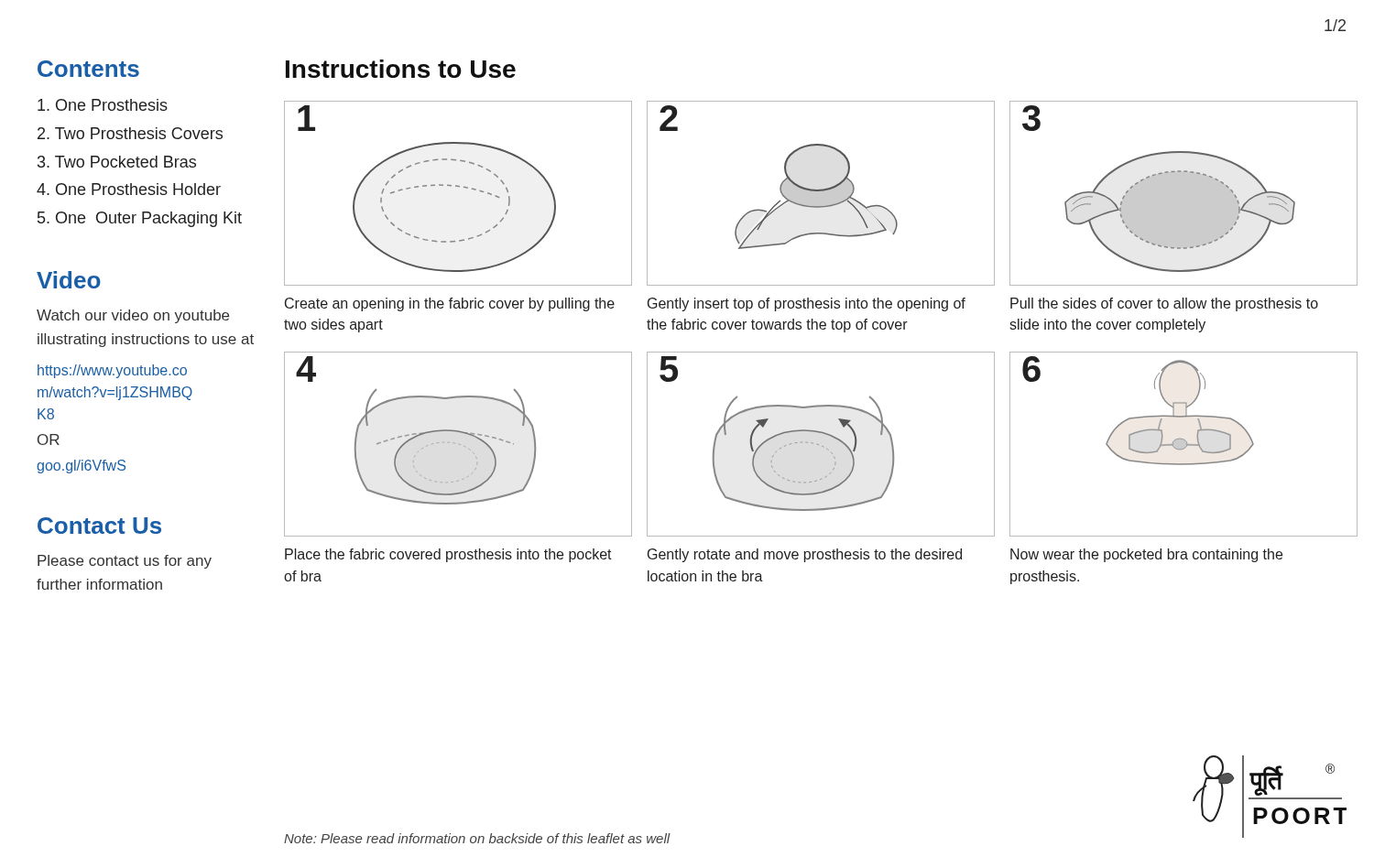Locate the caption that reads "Create an opening in the fabric"

tap(449, 314)
